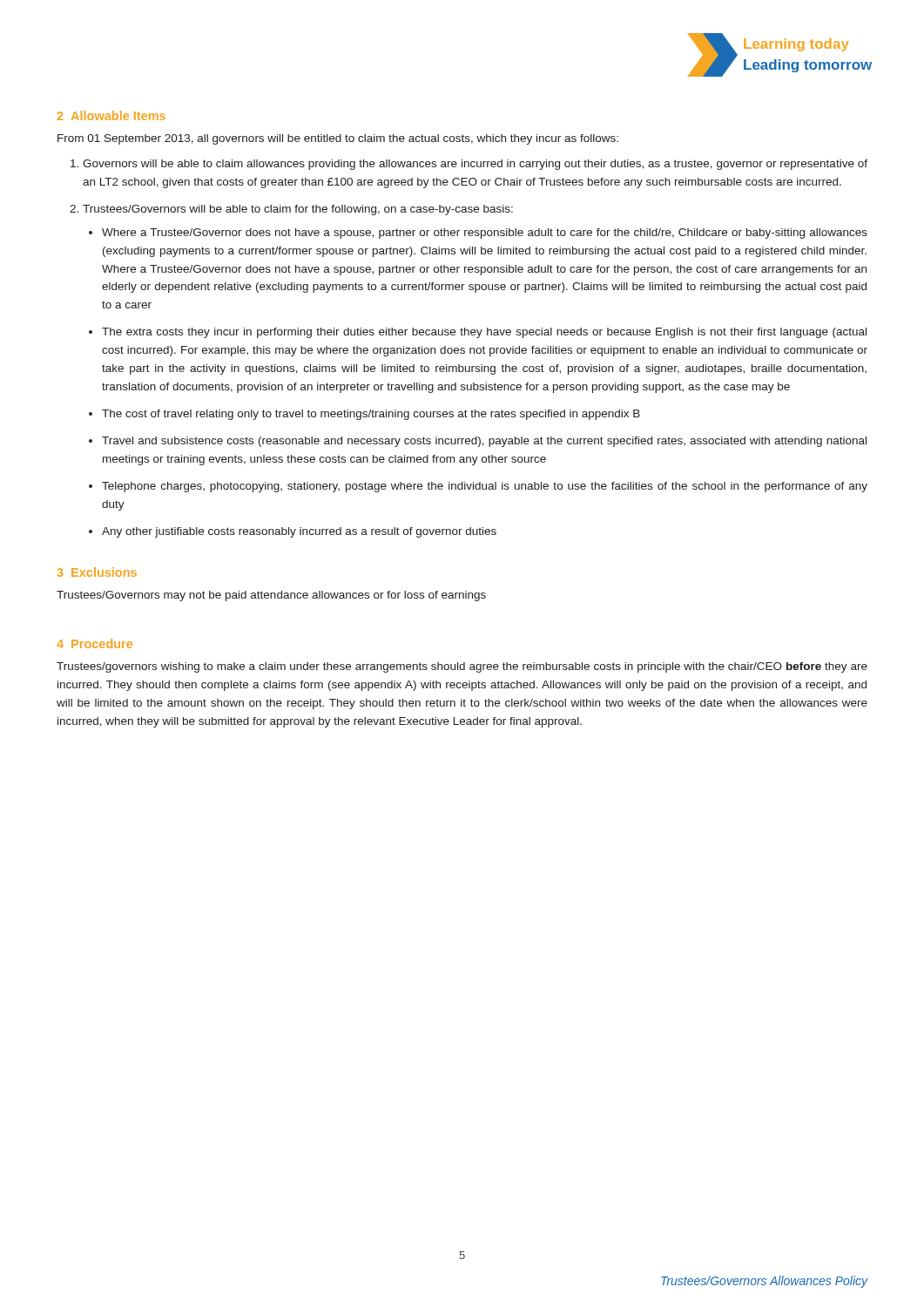Viewport: 924px width, 1307px height.
Task: Locate a logo
Action: pos(783,56)
